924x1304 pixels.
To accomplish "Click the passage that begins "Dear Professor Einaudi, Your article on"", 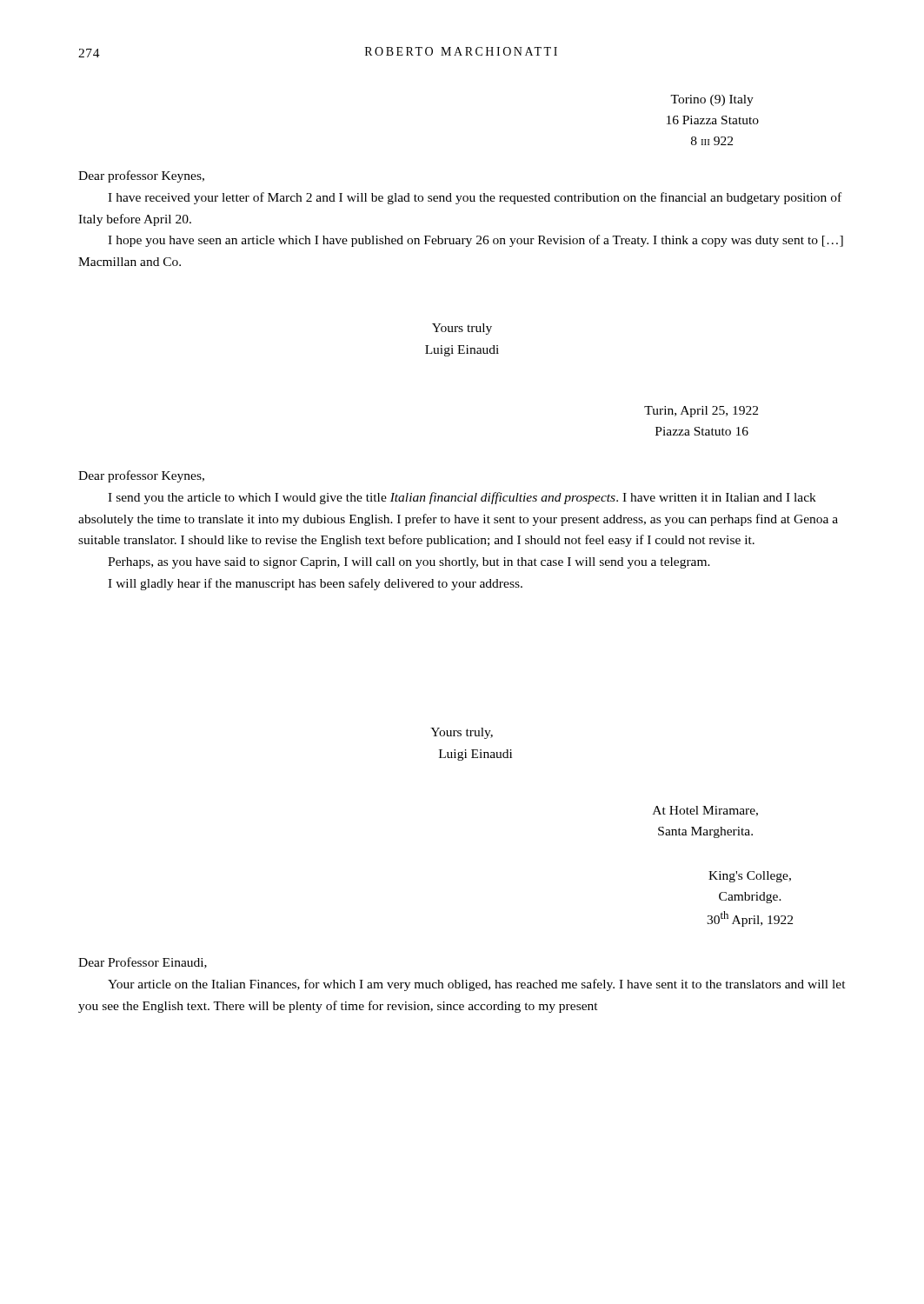I will point(462,984).
